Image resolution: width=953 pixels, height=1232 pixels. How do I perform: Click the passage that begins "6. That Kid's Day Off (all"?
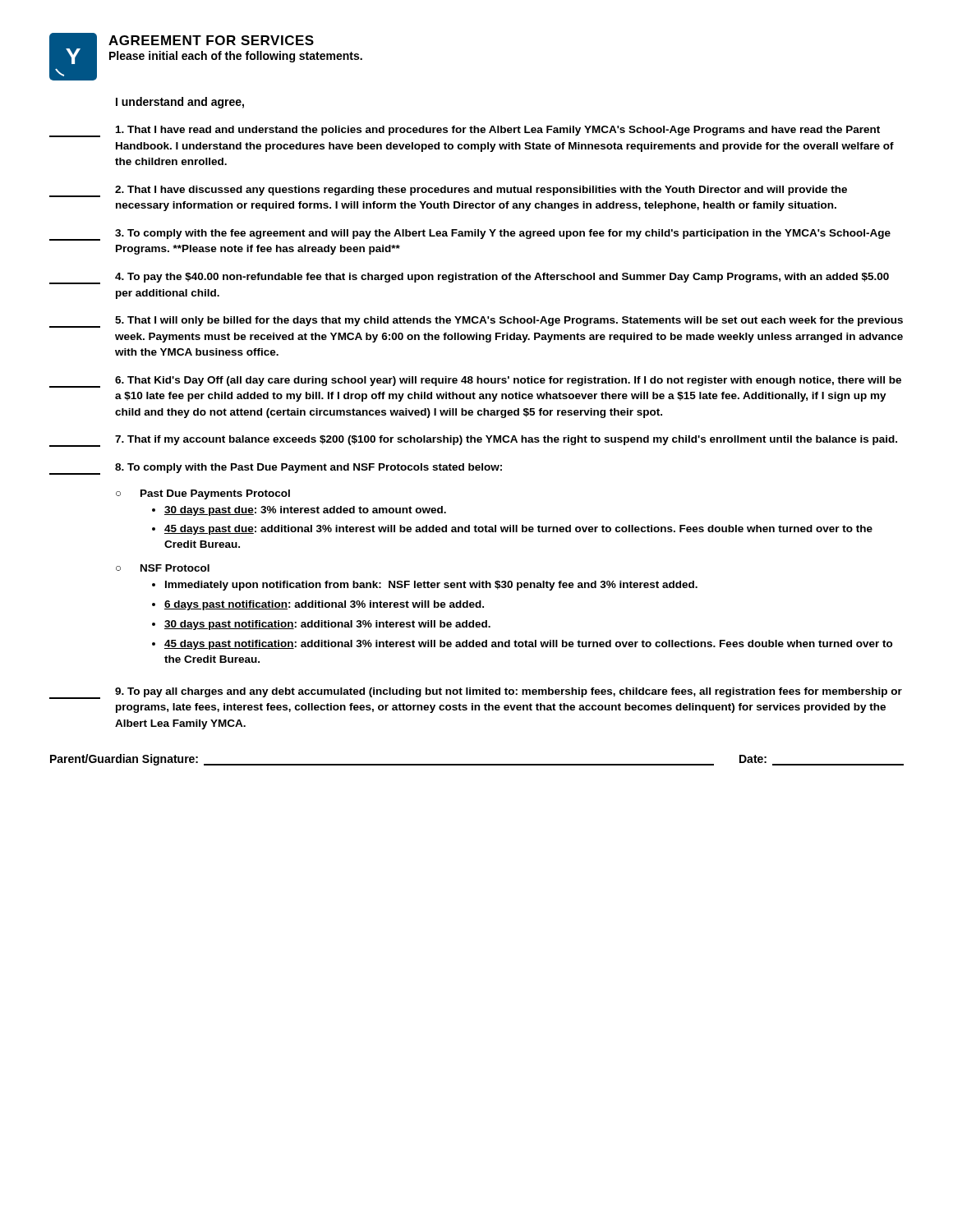[476, 396]
